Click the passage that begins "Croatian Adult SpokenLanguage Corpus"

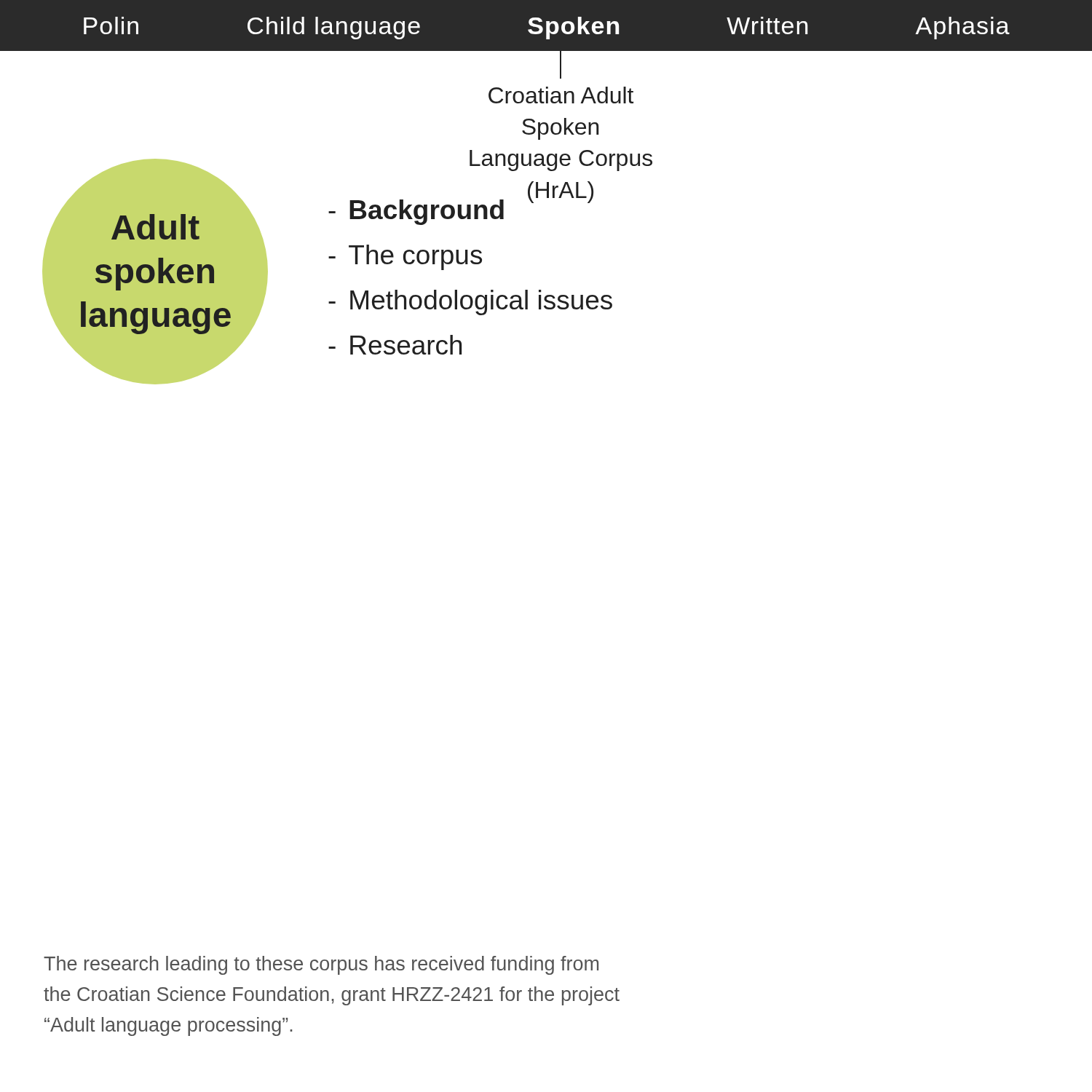[x=561, y=128]
